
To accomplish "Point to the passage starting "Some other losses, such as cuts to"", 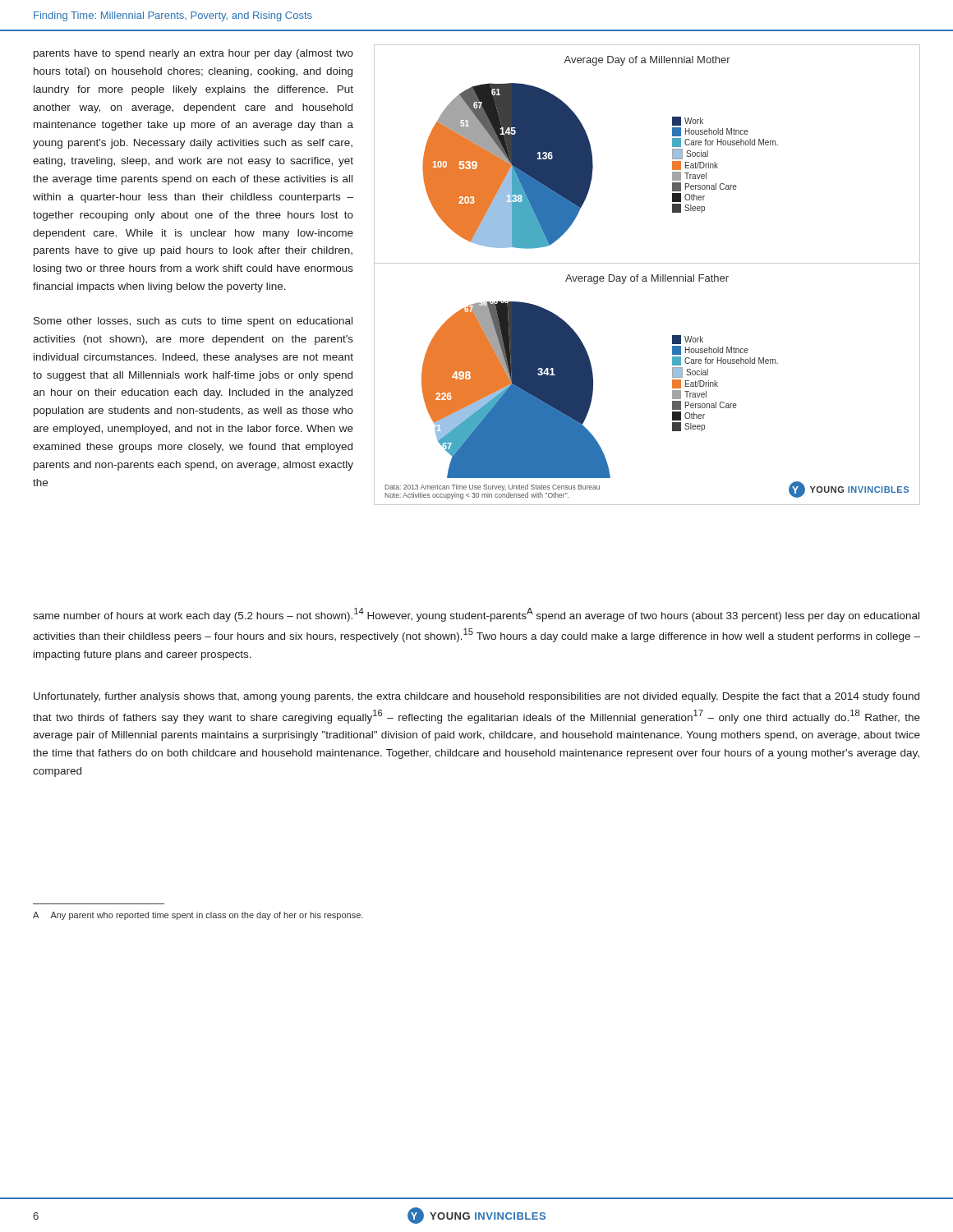I will pos(193,402).
